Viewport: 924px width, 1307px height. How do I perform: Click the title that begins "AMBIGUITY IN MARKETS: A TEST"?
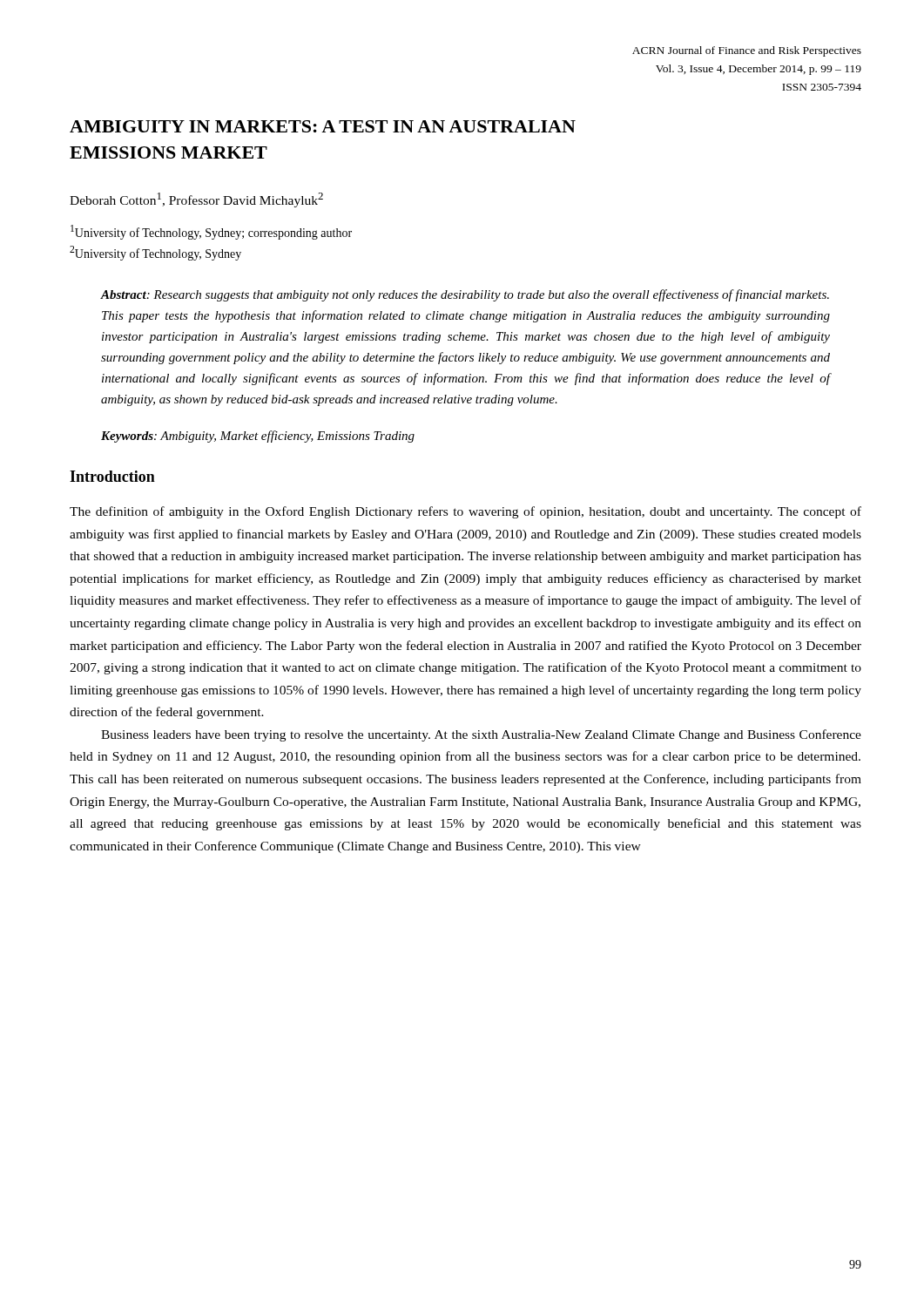click(x=323, y=139)
